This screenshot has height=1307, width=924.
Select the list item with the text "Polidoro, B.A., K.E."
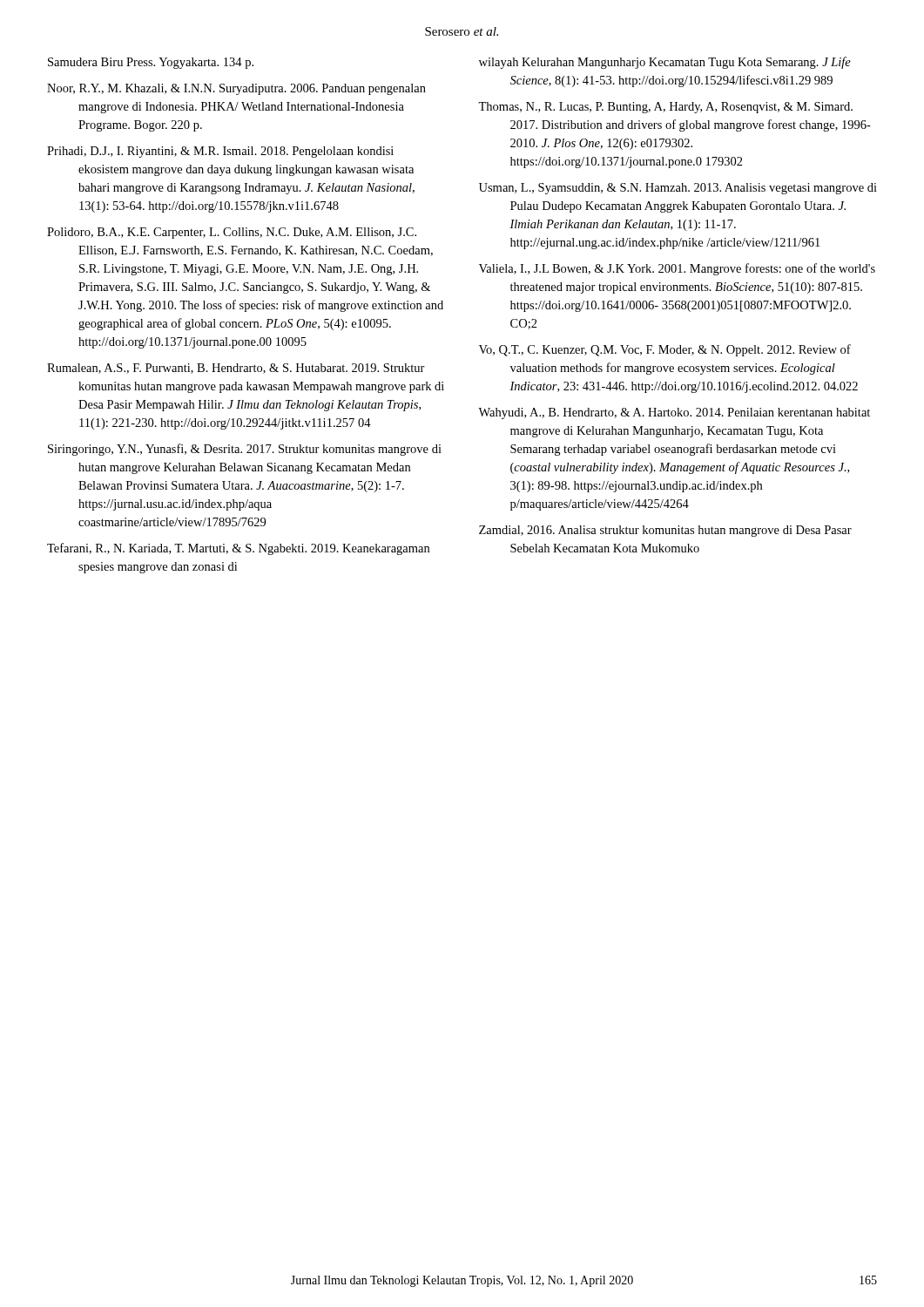pyautogui.click(x=245, y=287)
